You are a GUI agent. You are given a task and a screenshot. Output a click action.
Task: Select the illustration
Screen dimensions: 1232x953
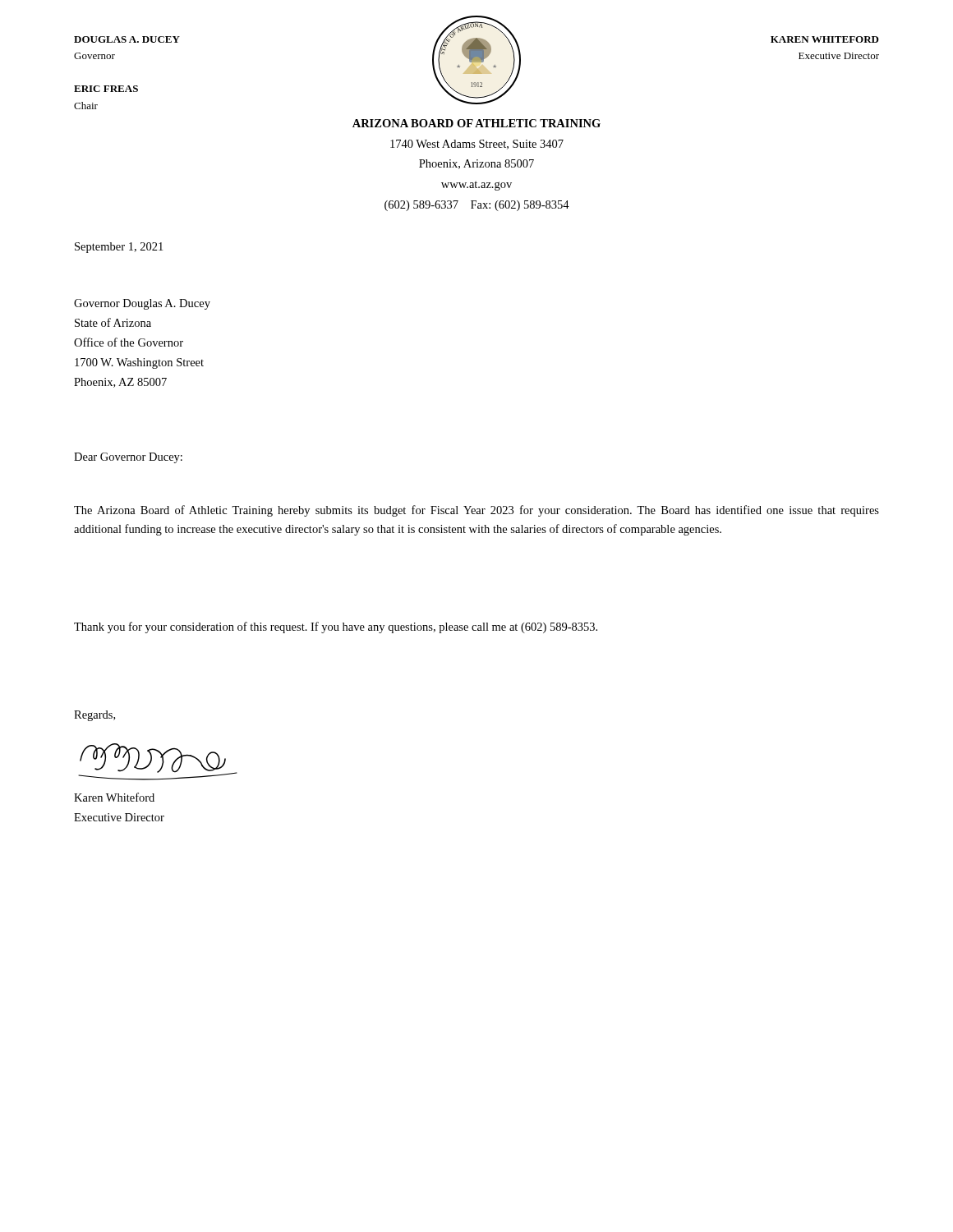167,756
